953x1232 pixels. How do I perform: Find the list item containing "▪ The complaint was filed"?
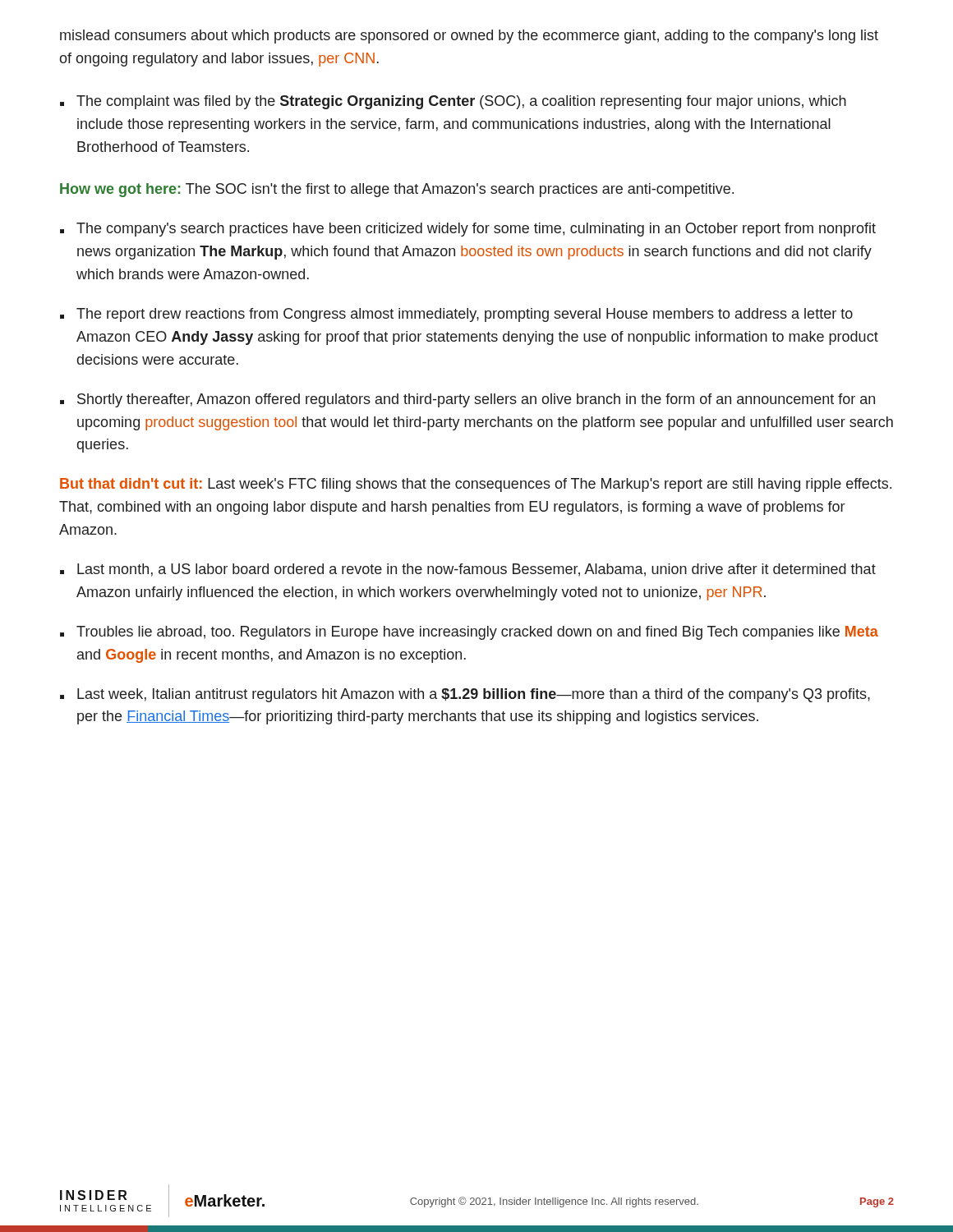point(476,125)
